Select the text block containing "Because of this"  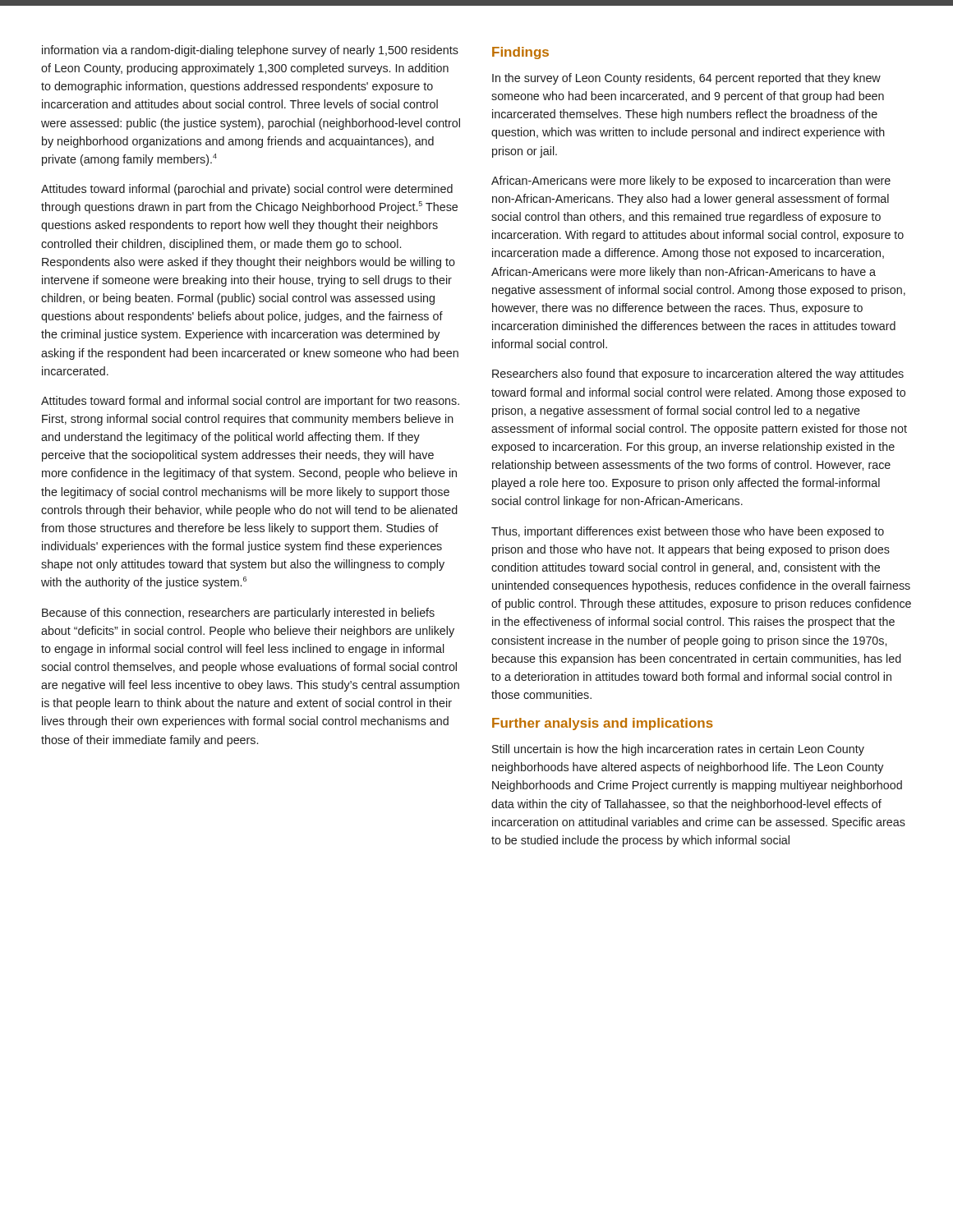point(250,676)
